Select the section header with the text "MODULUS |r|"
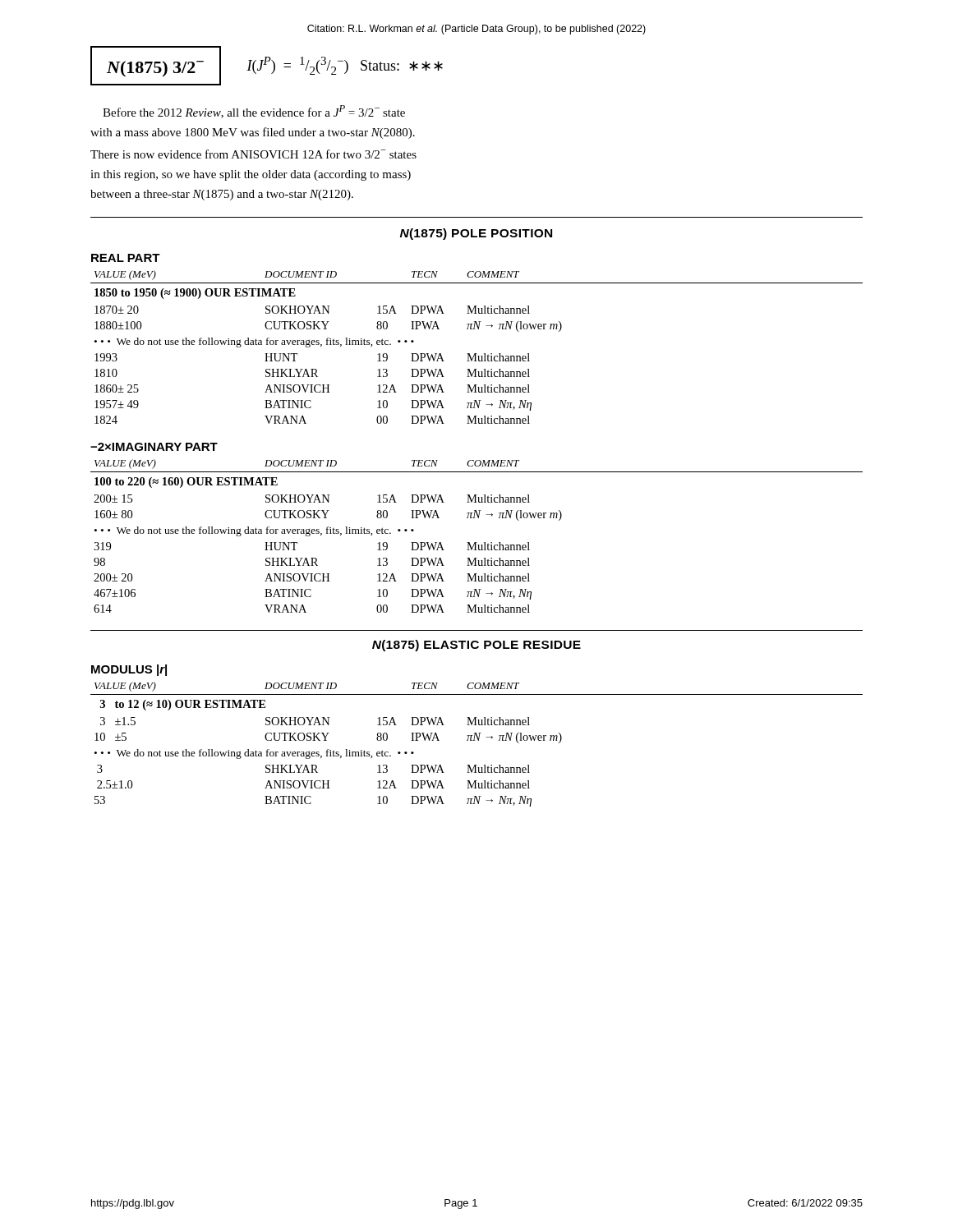Image resolution: width=953 pixels, height=1232 pixels. pyautogui.click(x=129, y=669)
